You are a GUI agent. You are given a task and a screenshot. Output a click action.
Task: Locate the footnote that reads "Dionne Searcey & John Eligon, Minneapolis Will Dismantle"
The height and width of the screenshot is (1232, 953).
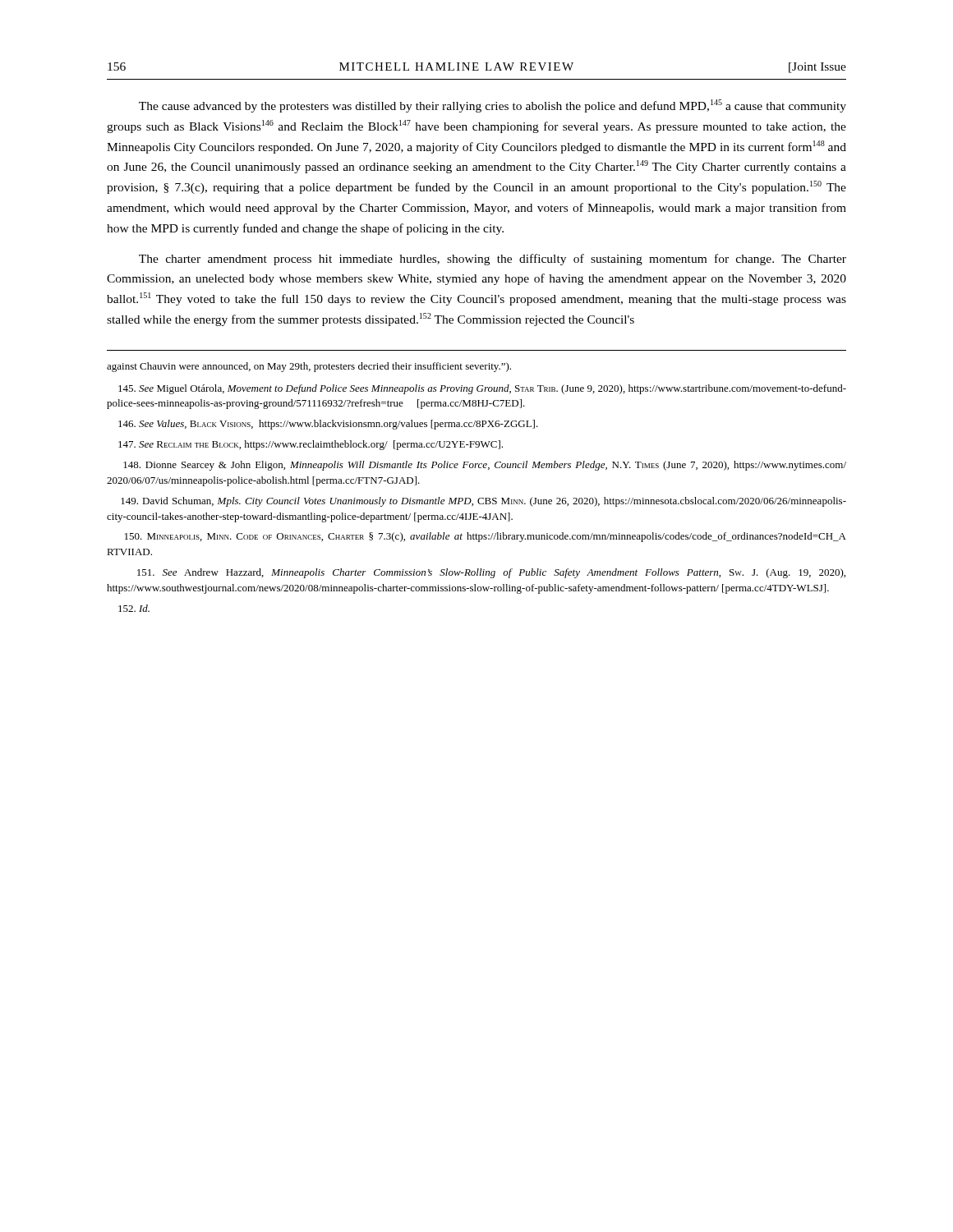476,472
